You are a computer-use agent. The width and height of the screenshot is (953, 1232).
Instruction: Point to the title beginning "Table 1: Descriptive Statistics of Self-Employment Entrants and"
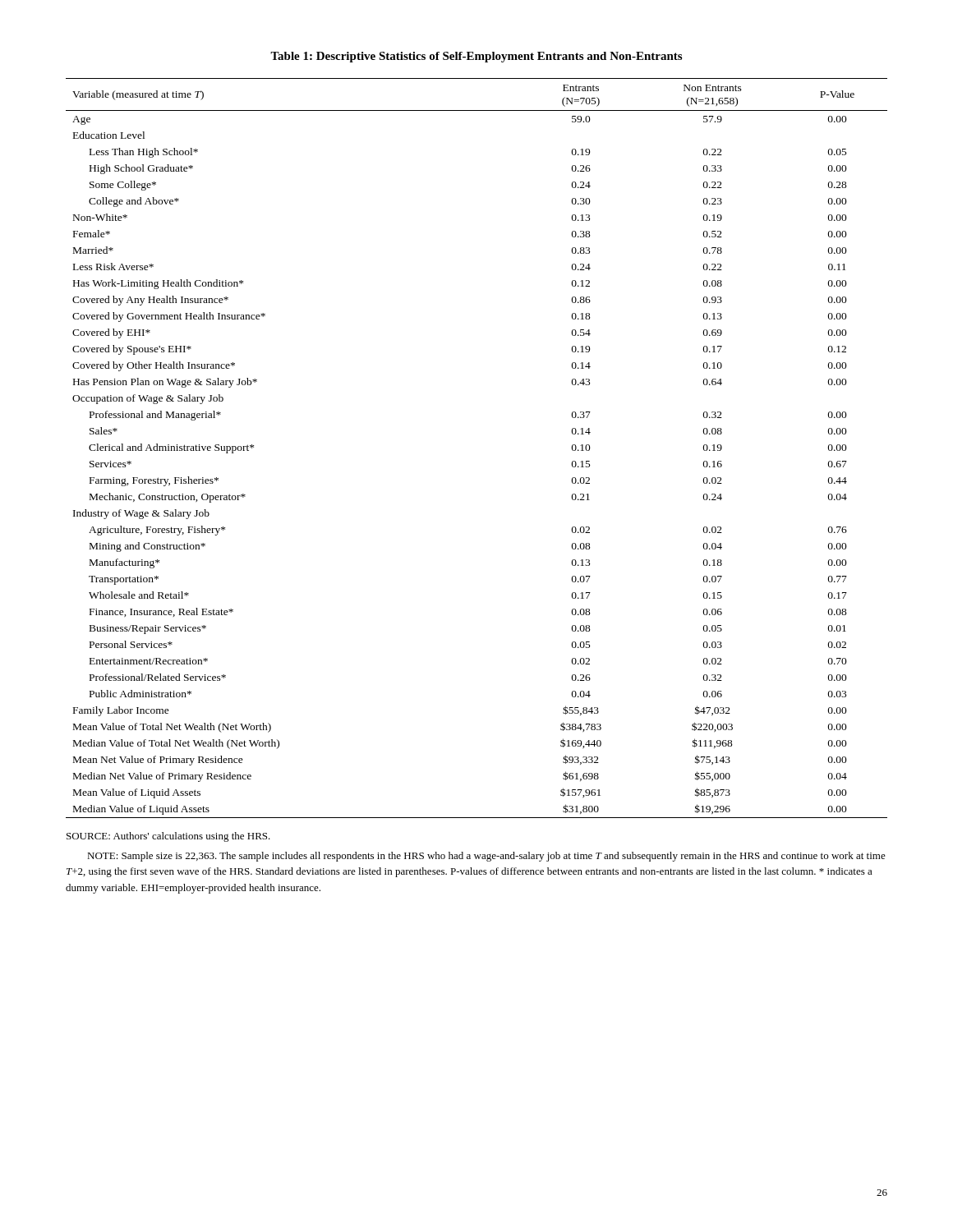pos(476,56)
